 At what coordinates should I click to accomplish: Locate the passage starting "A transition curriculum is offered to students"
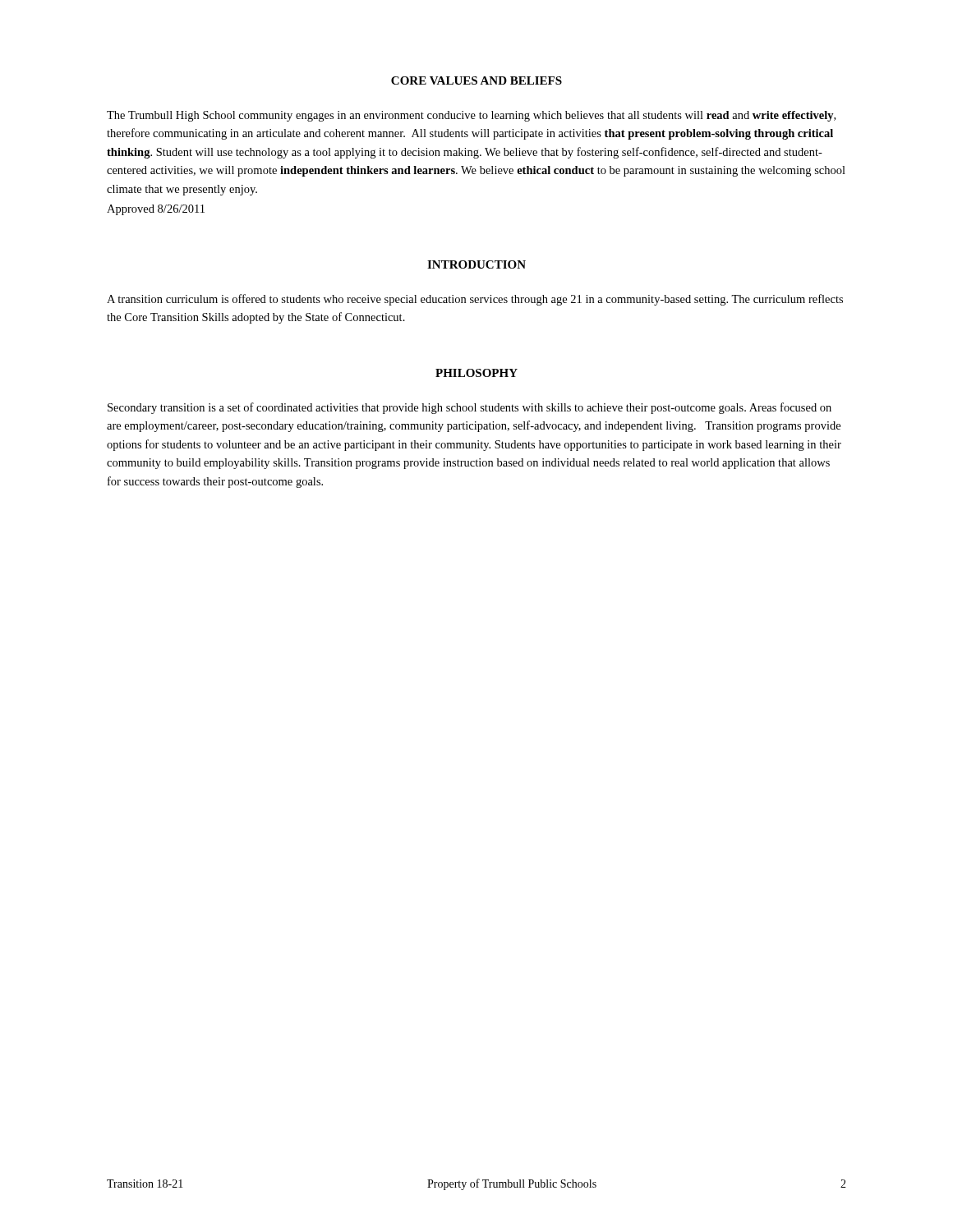475,308
